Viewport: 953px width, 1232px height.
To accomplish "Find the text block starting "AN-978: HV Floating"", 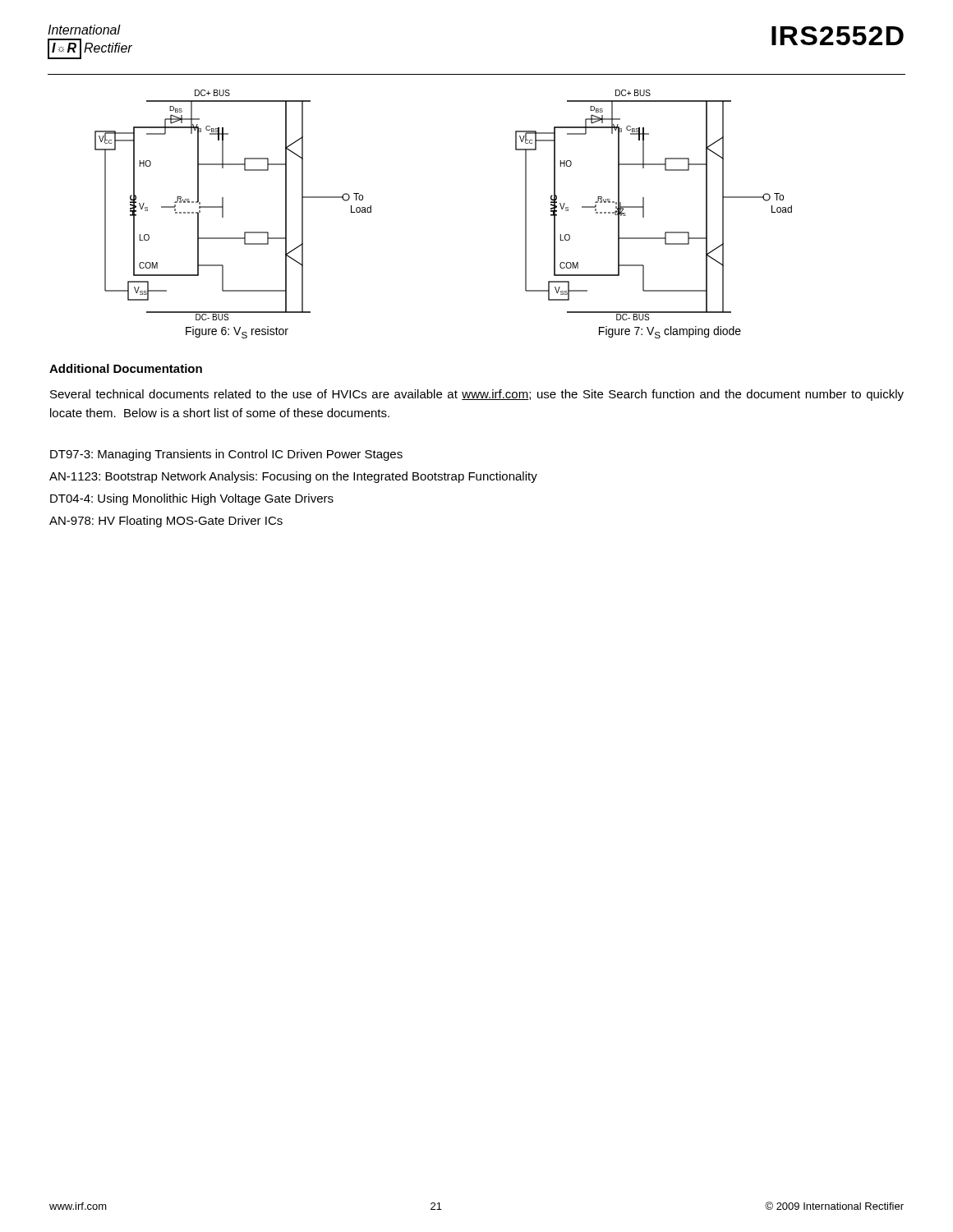I will [x=166, y=520].
